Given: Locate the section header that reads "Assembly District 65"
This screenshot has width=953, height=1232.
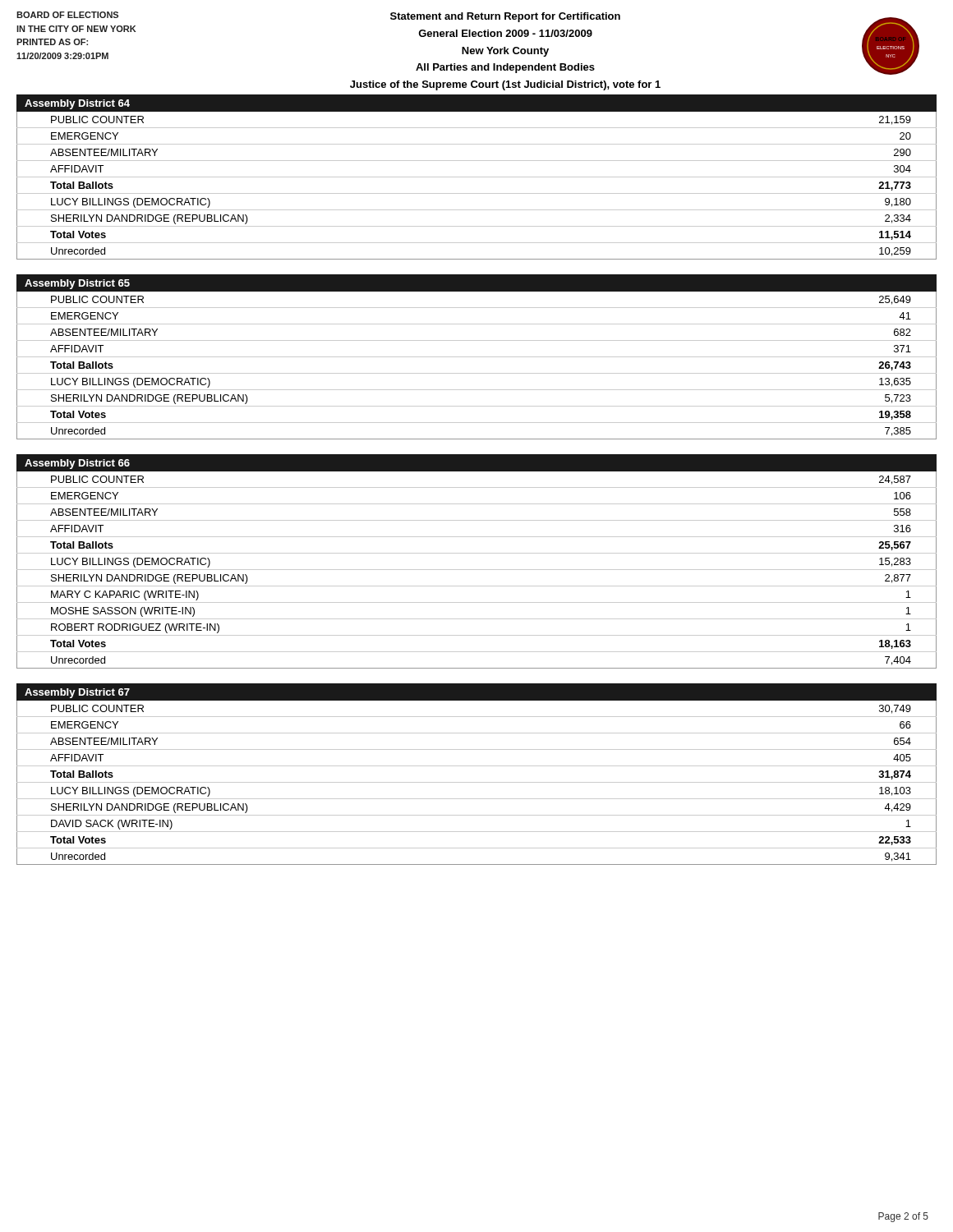Looking at the screenshot, I should click(77, 283).
